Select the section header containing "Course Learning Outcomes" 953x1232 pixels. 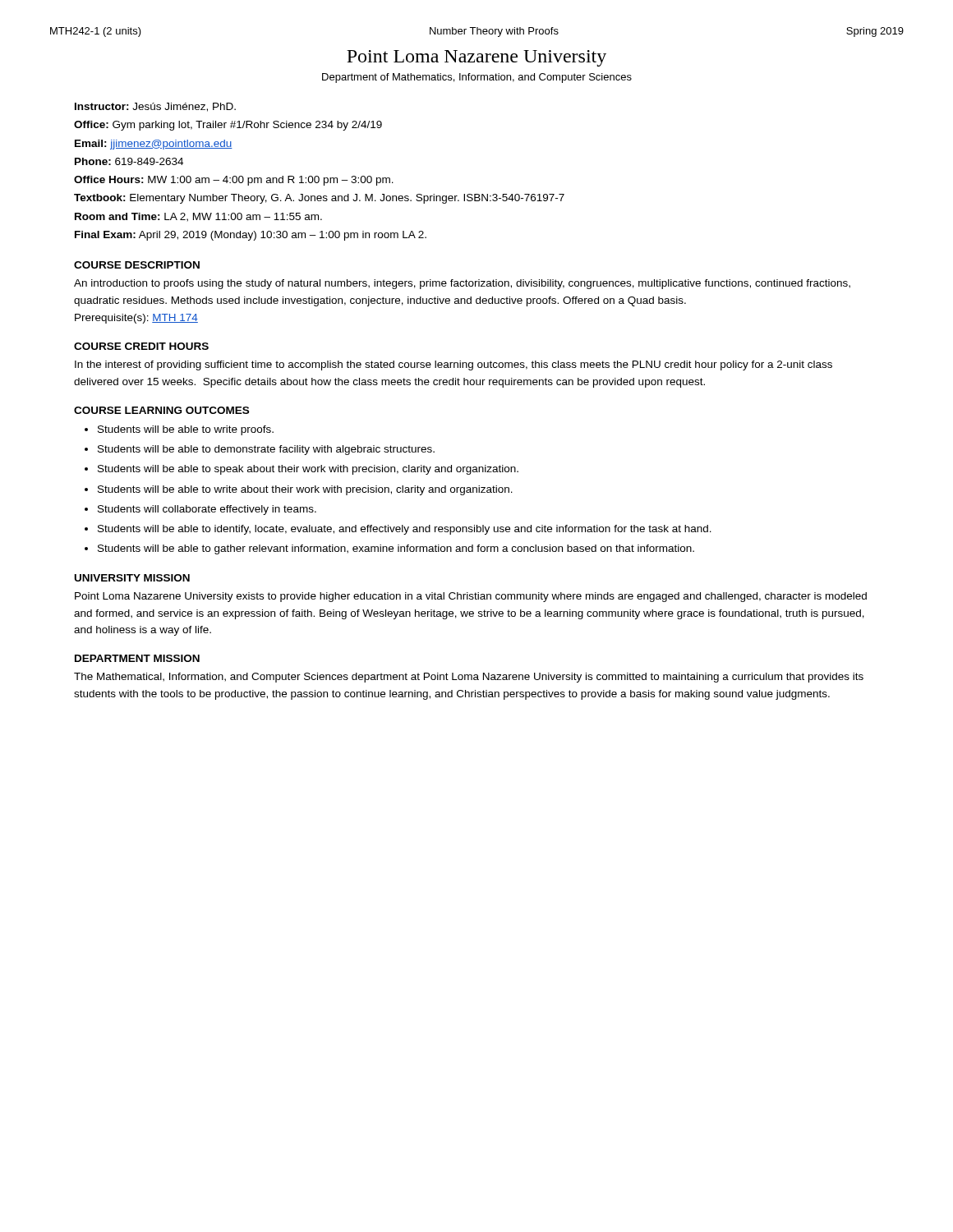pyautogui.click(x=162, y=410)
